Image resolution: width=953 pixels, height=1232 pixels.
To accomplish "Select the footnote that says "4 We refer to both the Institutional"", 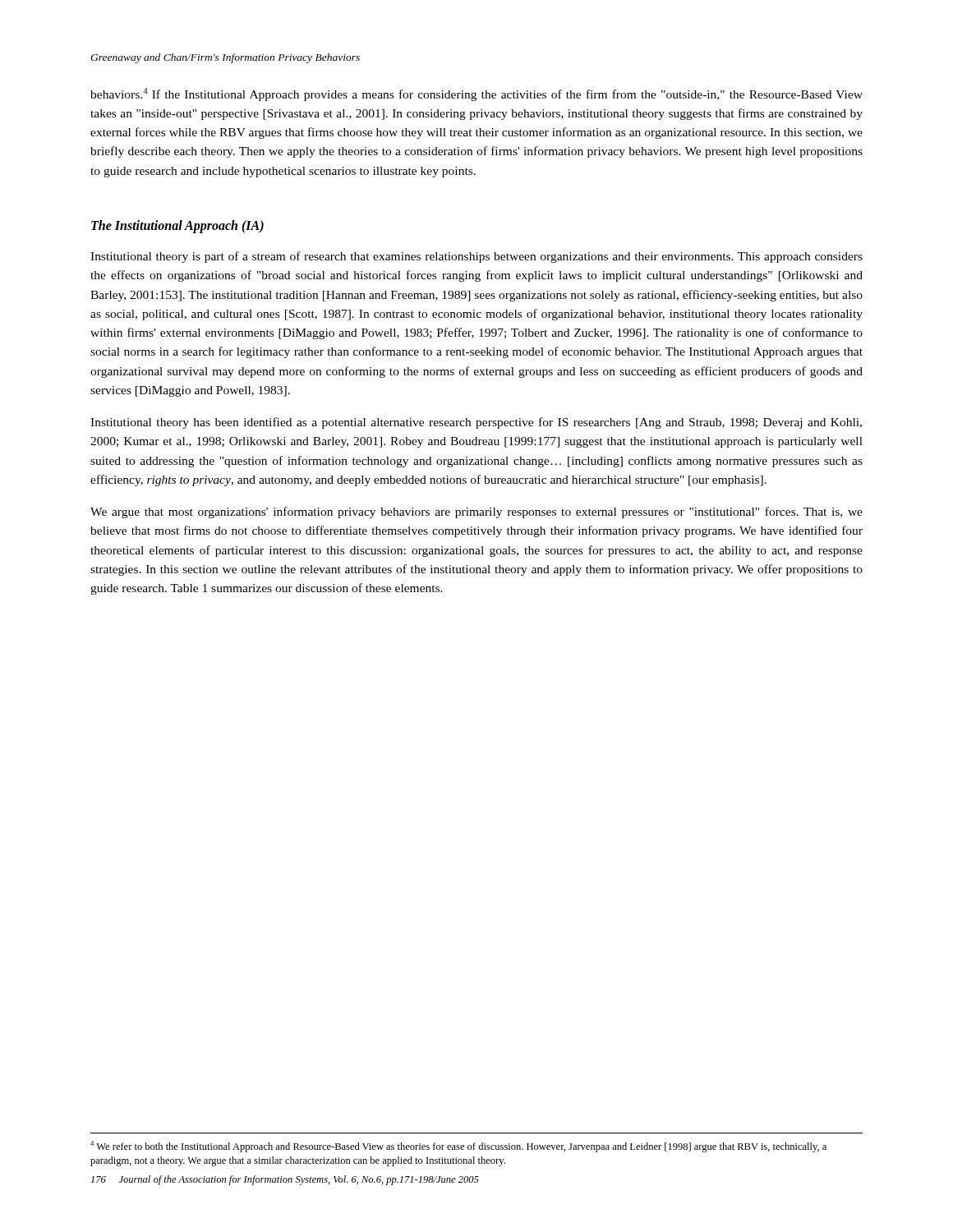I will [459, 1153].
